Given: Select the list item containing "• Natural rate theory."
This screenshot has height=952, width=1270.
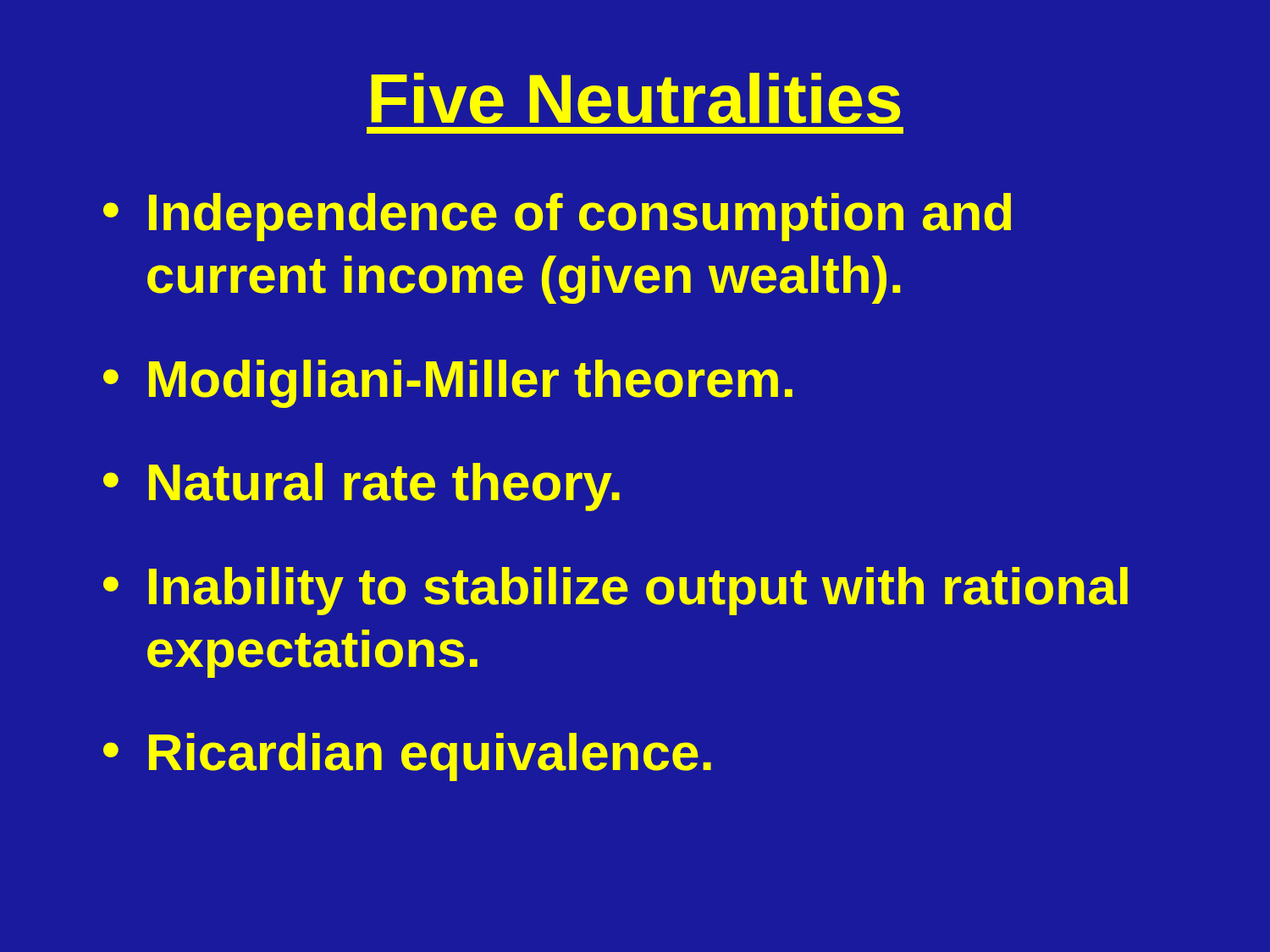Looking at the screenshot, I should click(x=362, y=483).
